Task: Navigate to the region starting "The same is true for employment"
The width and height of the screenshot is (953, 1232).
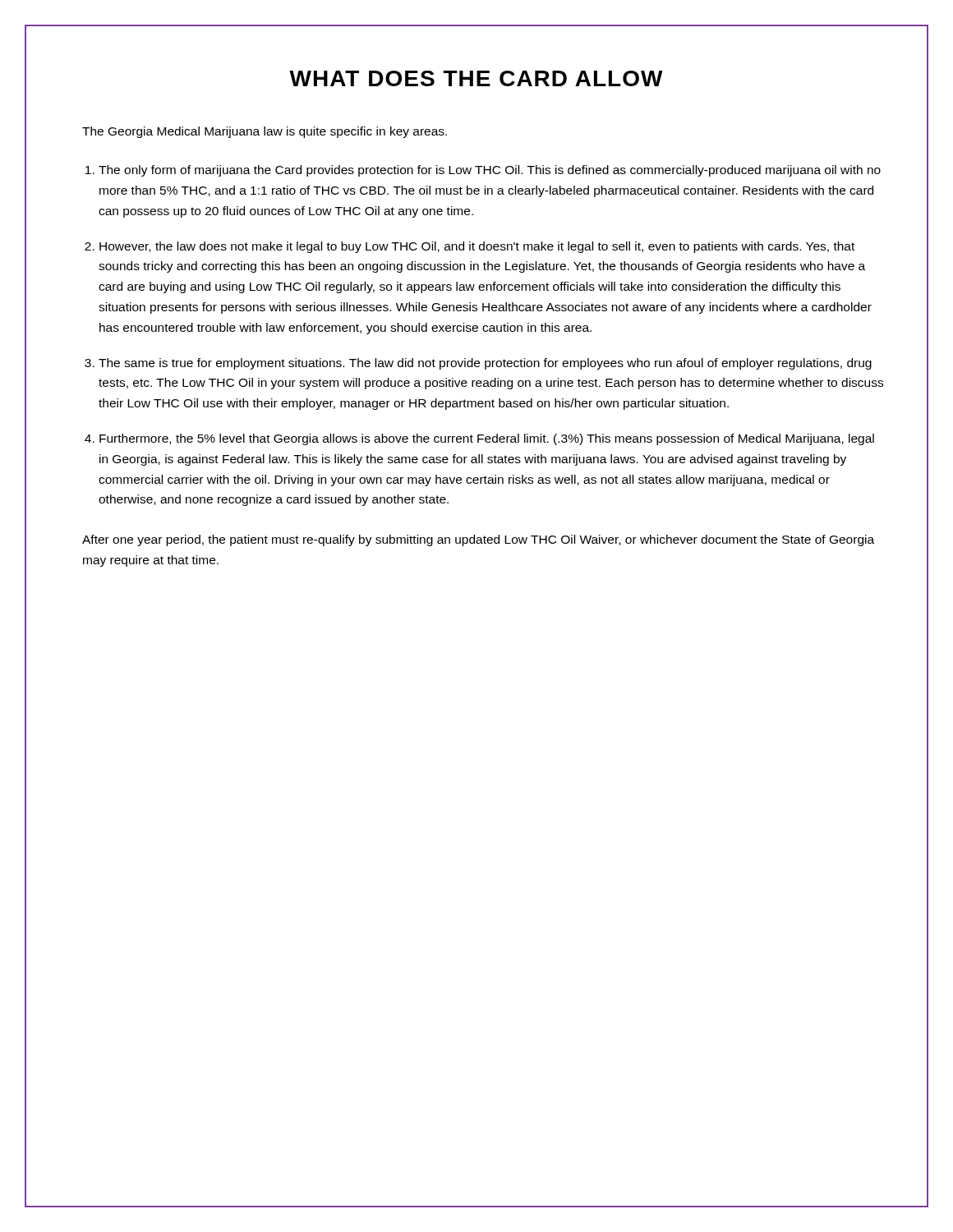Action: 491,383
